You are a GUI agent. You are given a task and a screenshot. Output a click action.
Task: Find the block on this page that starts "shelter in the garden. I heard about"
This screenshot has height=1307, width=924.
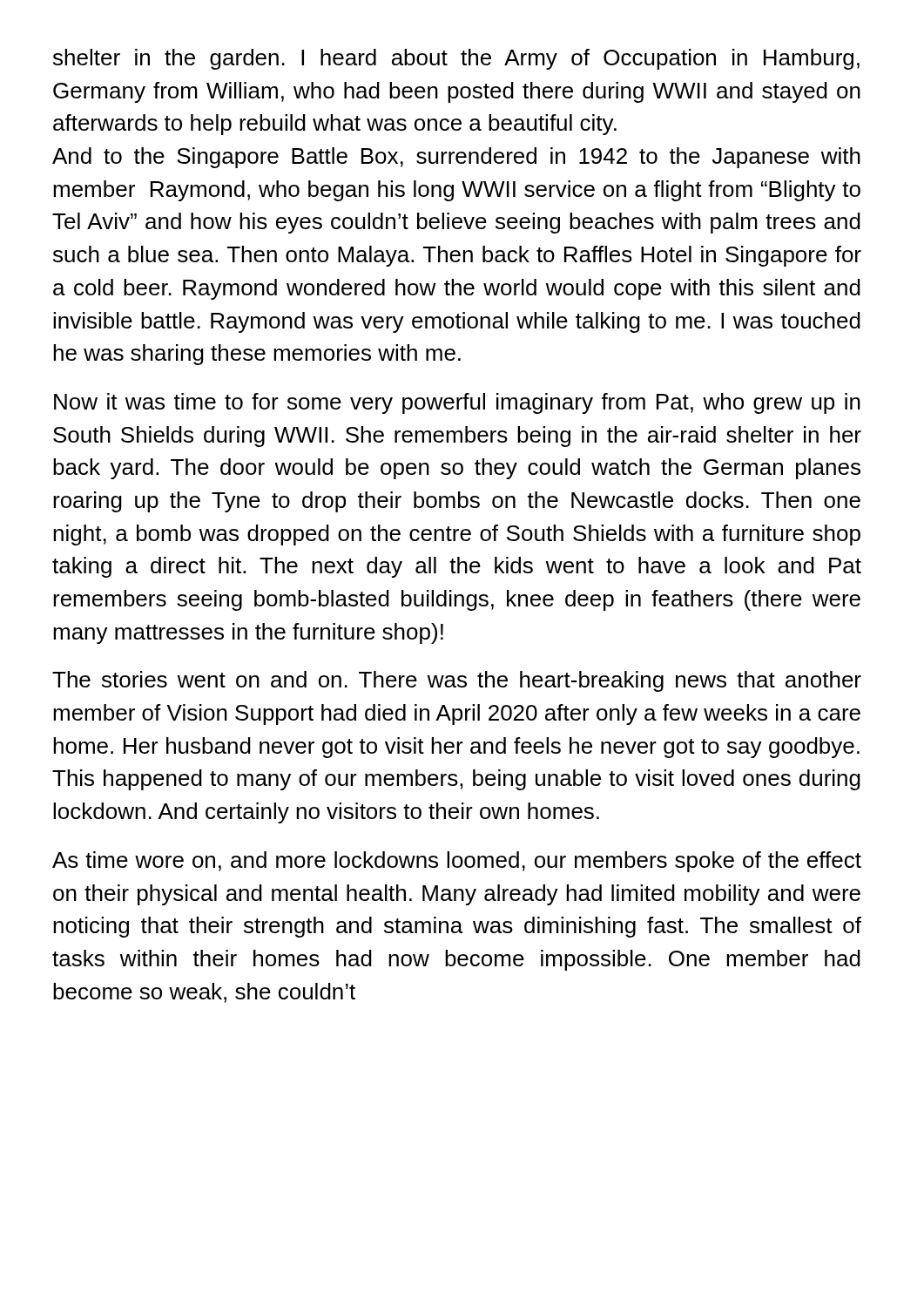click(x=457, y=205)
